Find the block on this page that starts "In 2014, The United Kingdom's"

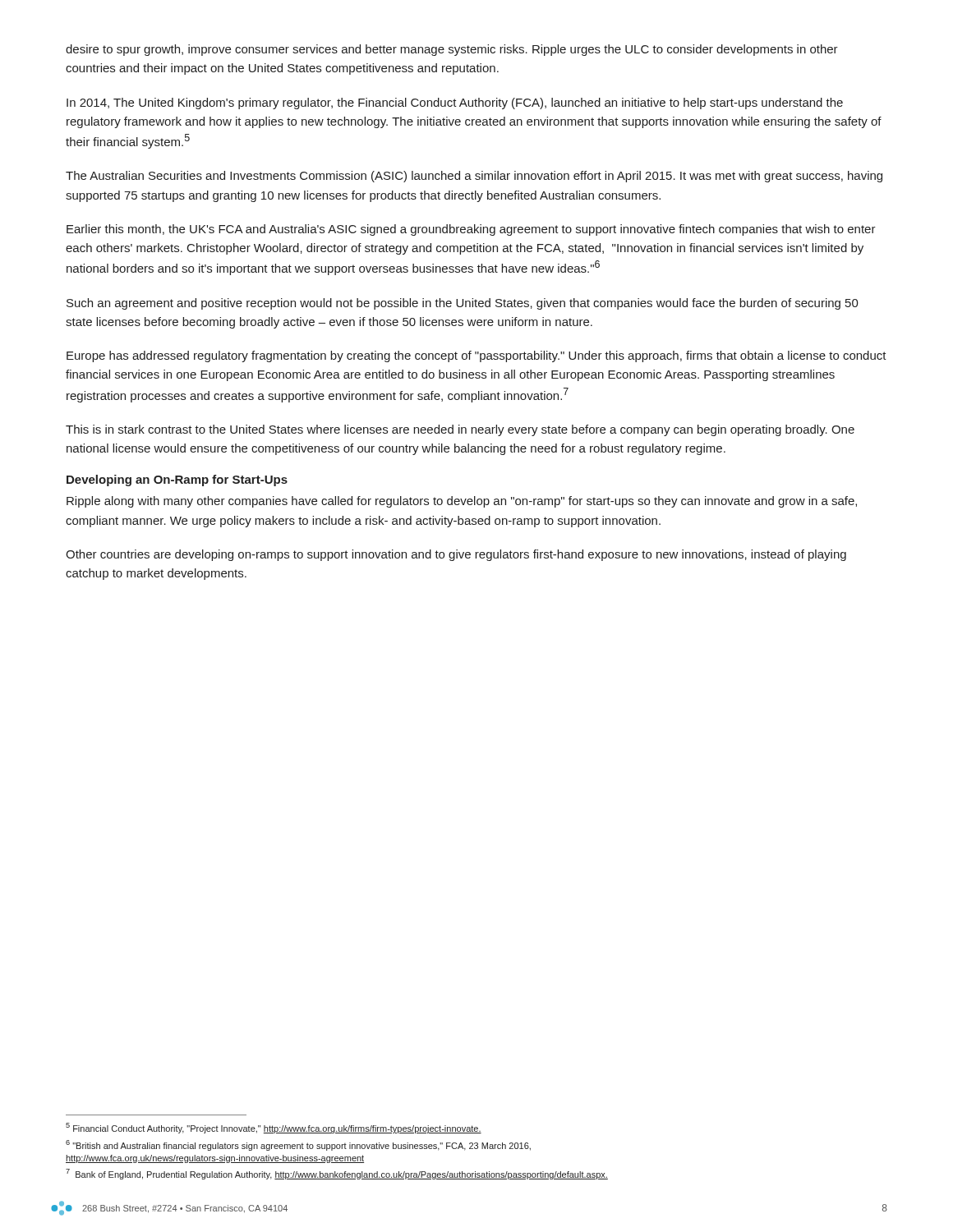click(x=473, y=122)
